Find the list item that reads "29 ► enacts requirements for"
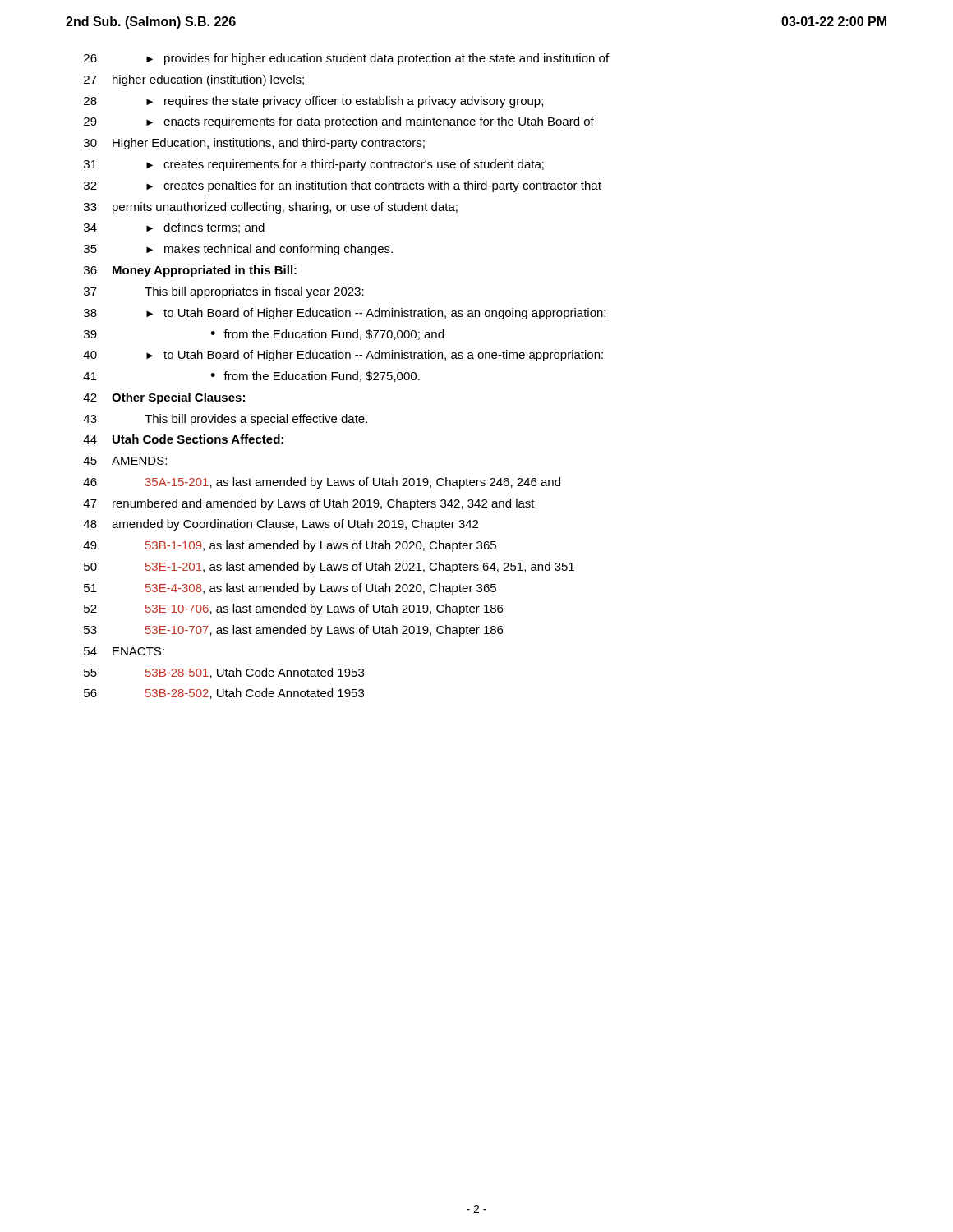 (476, 122)
